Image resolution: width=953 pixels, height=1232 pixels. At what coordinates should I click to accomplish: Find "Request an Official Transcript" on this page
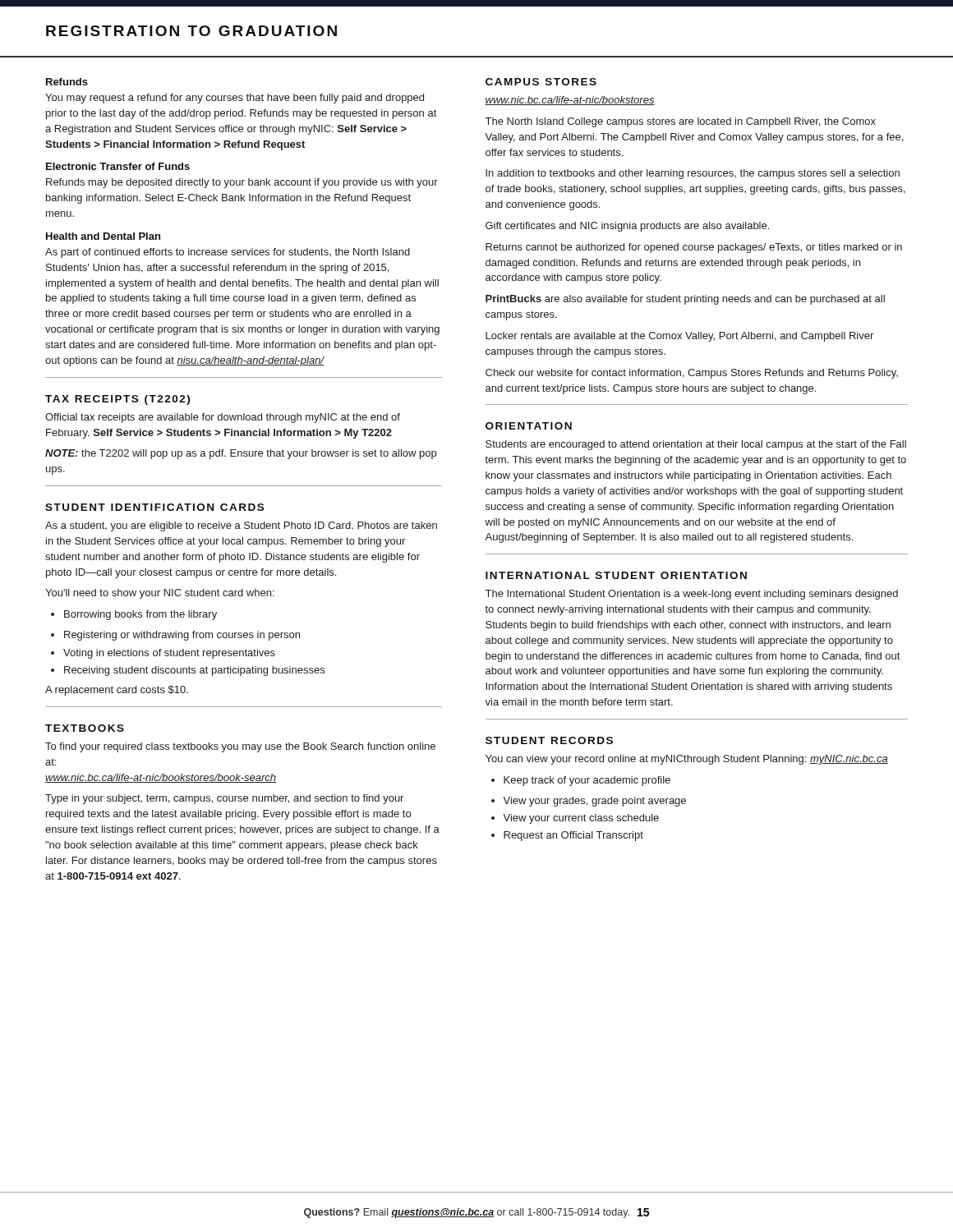(x=567, y=836)
